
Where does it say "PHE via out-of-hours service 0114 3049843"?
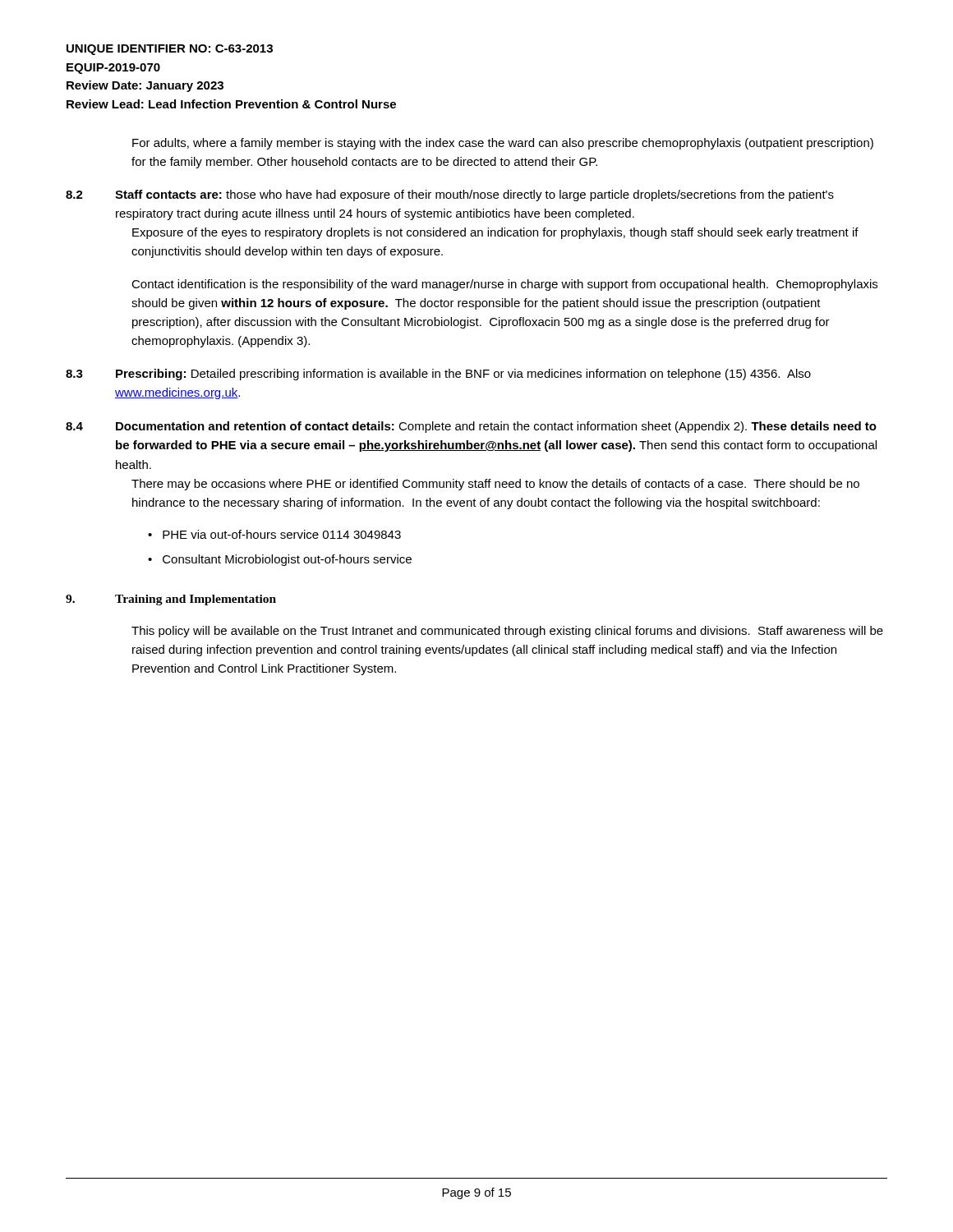[282, 535]
